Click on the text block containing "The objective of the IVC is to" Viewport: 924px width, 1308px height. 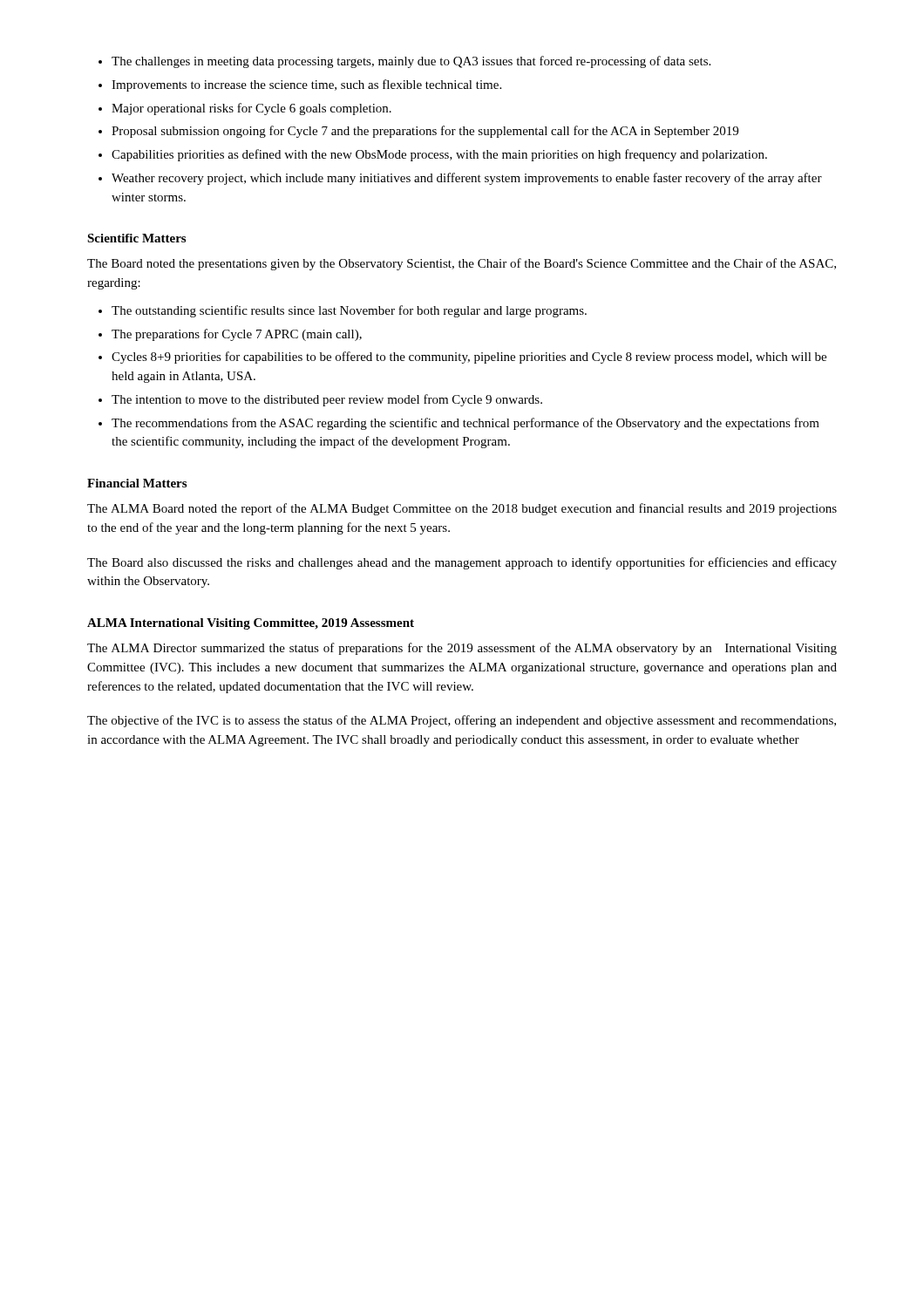(462, 731)
